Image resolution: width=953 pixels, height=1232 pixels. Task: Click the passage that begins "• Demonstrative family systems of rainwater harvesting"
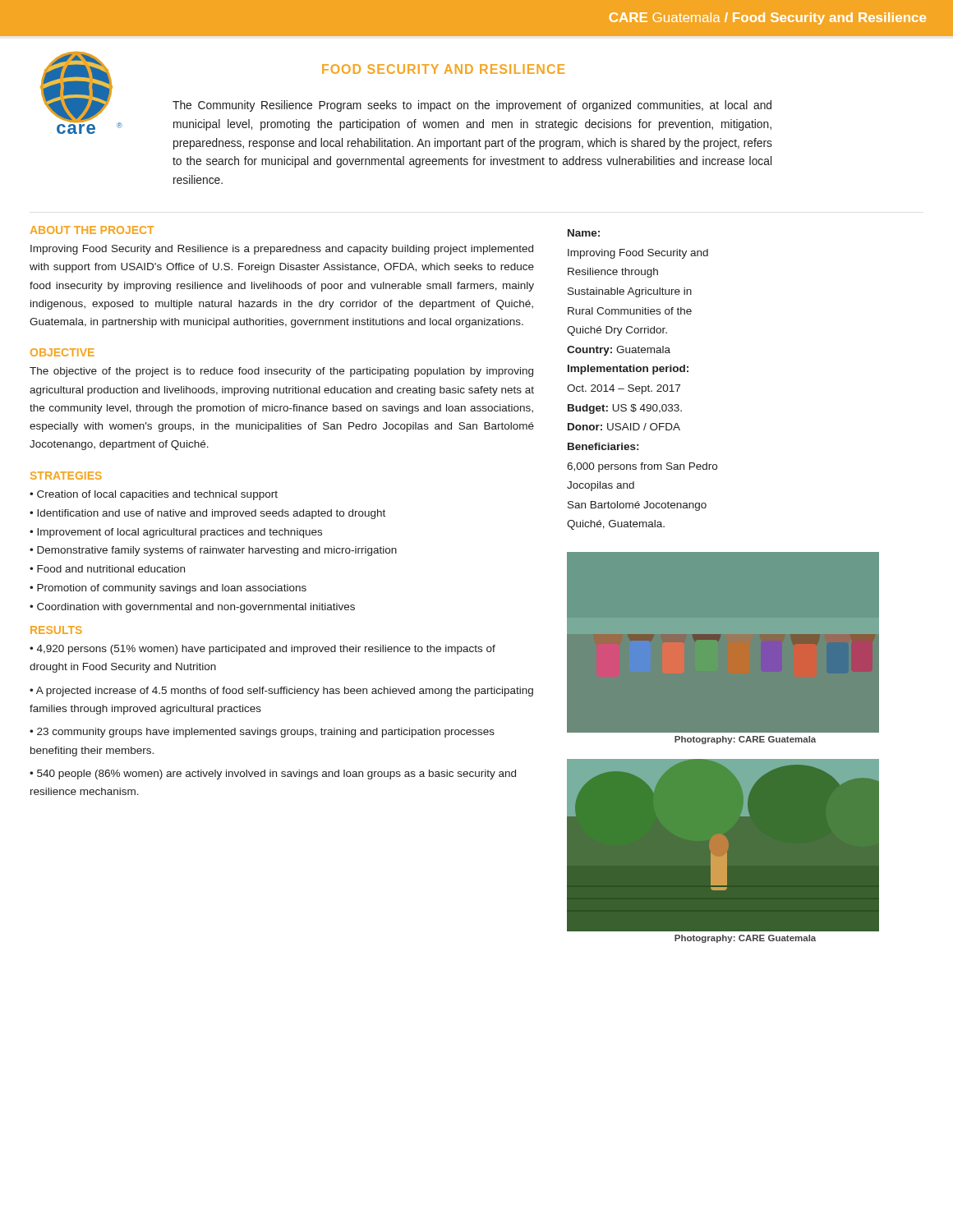(213, 550)
